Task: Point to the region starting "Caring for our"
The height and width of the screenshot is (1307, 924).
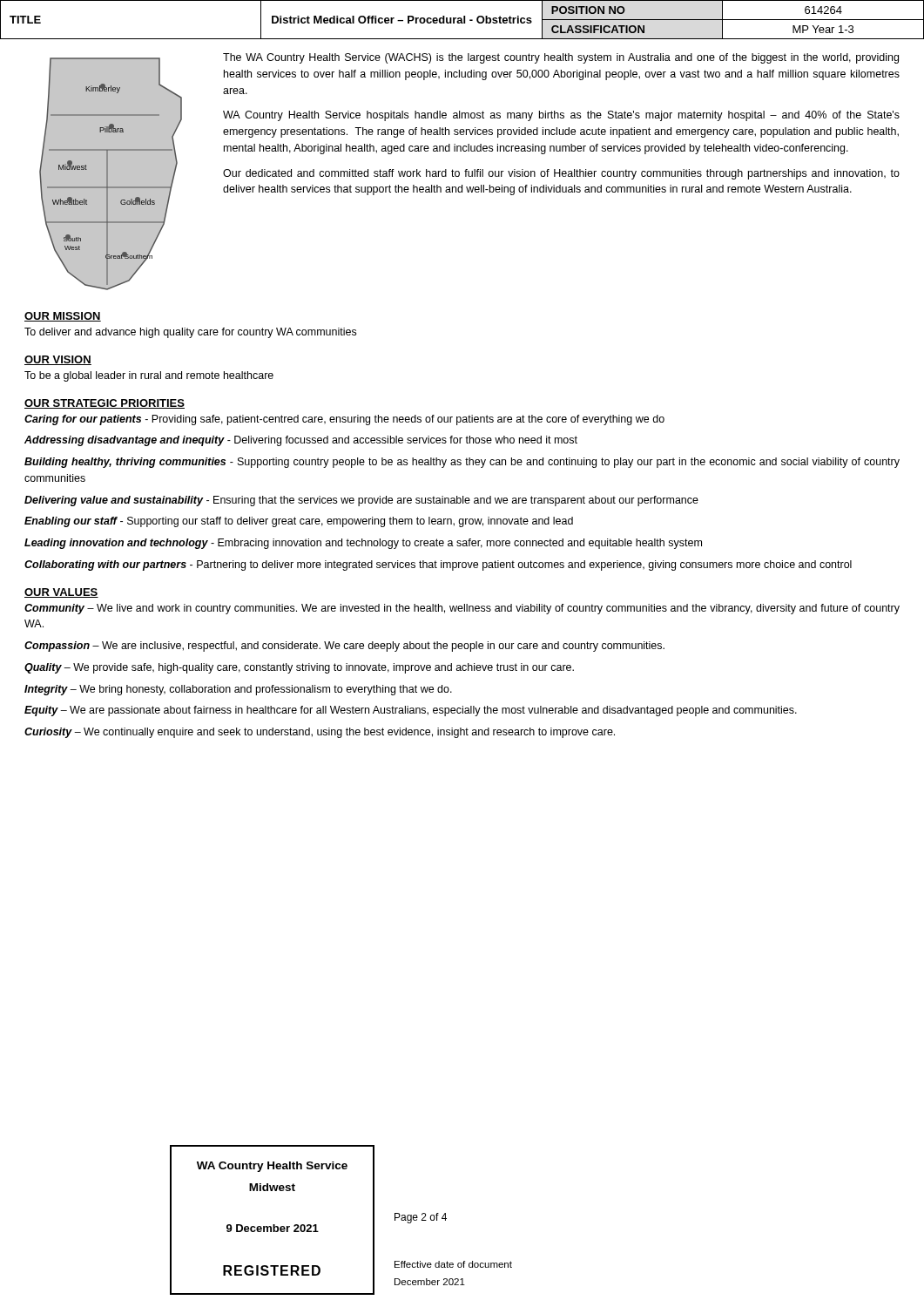Action: pos(344,419)
